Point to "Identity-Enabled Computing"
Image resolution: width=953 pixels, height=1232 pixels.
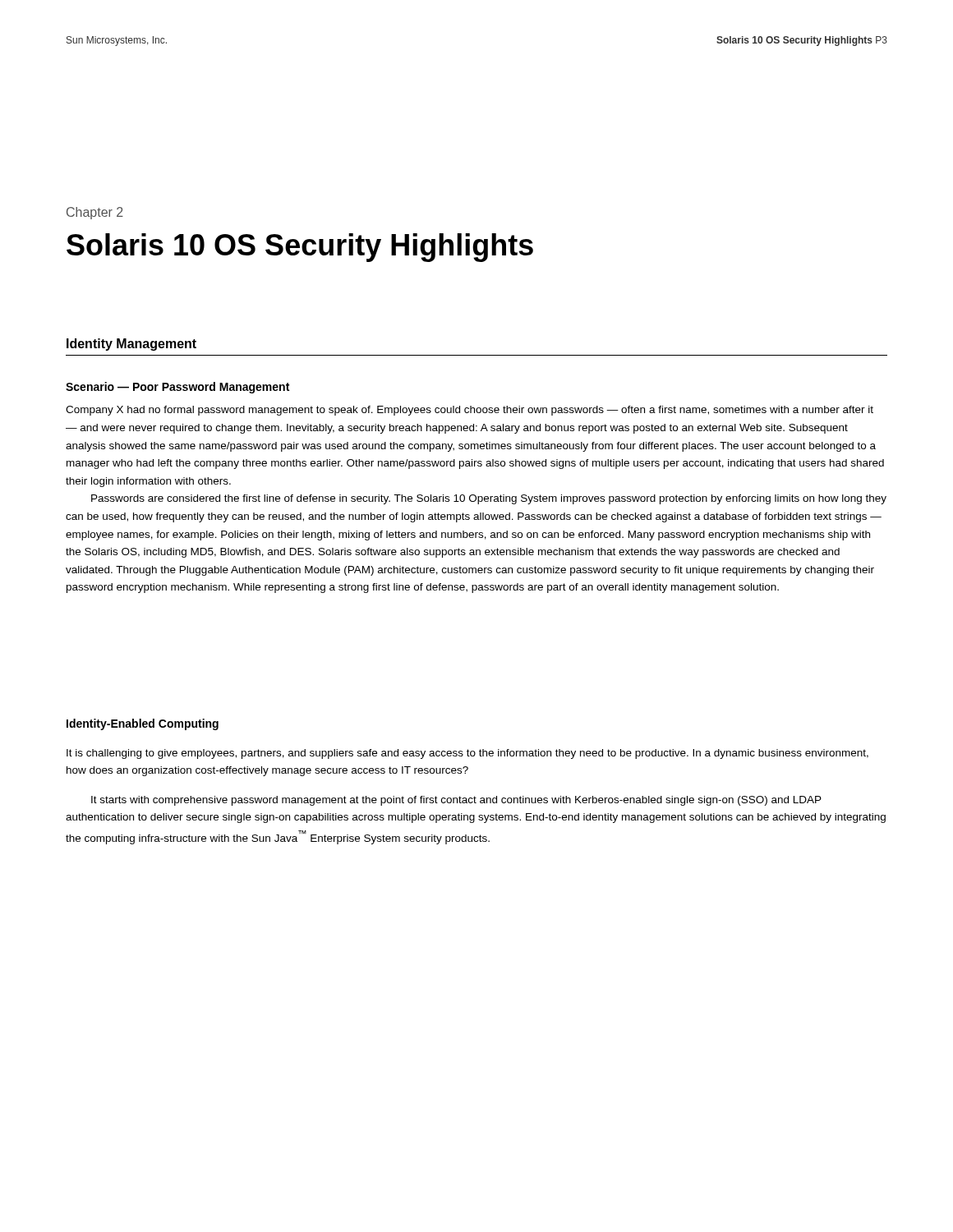pyautogui.click(x=142, y=724)
